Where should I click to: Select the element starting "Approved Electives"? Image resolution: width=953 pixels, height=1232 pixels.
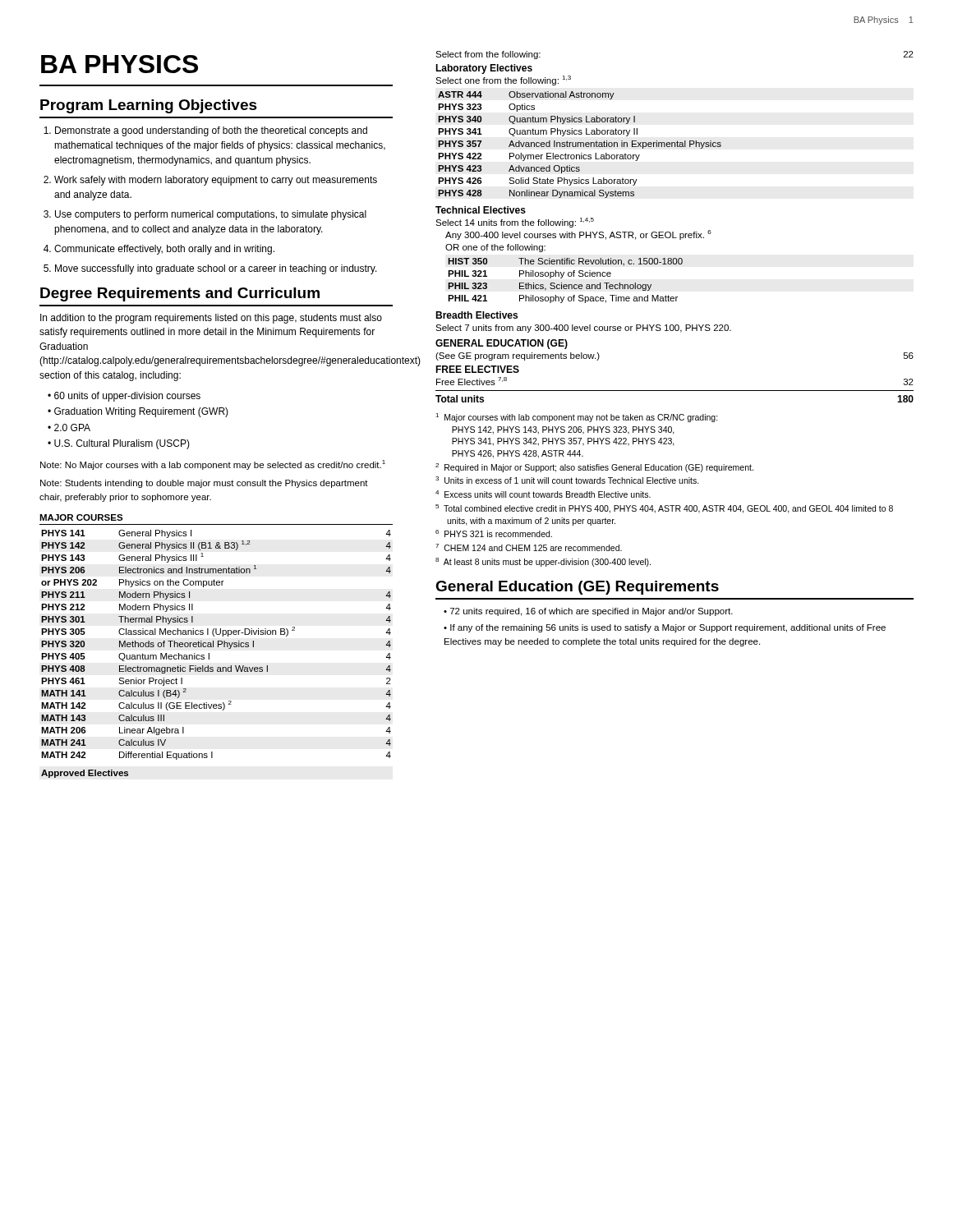[x=85, y=772]
